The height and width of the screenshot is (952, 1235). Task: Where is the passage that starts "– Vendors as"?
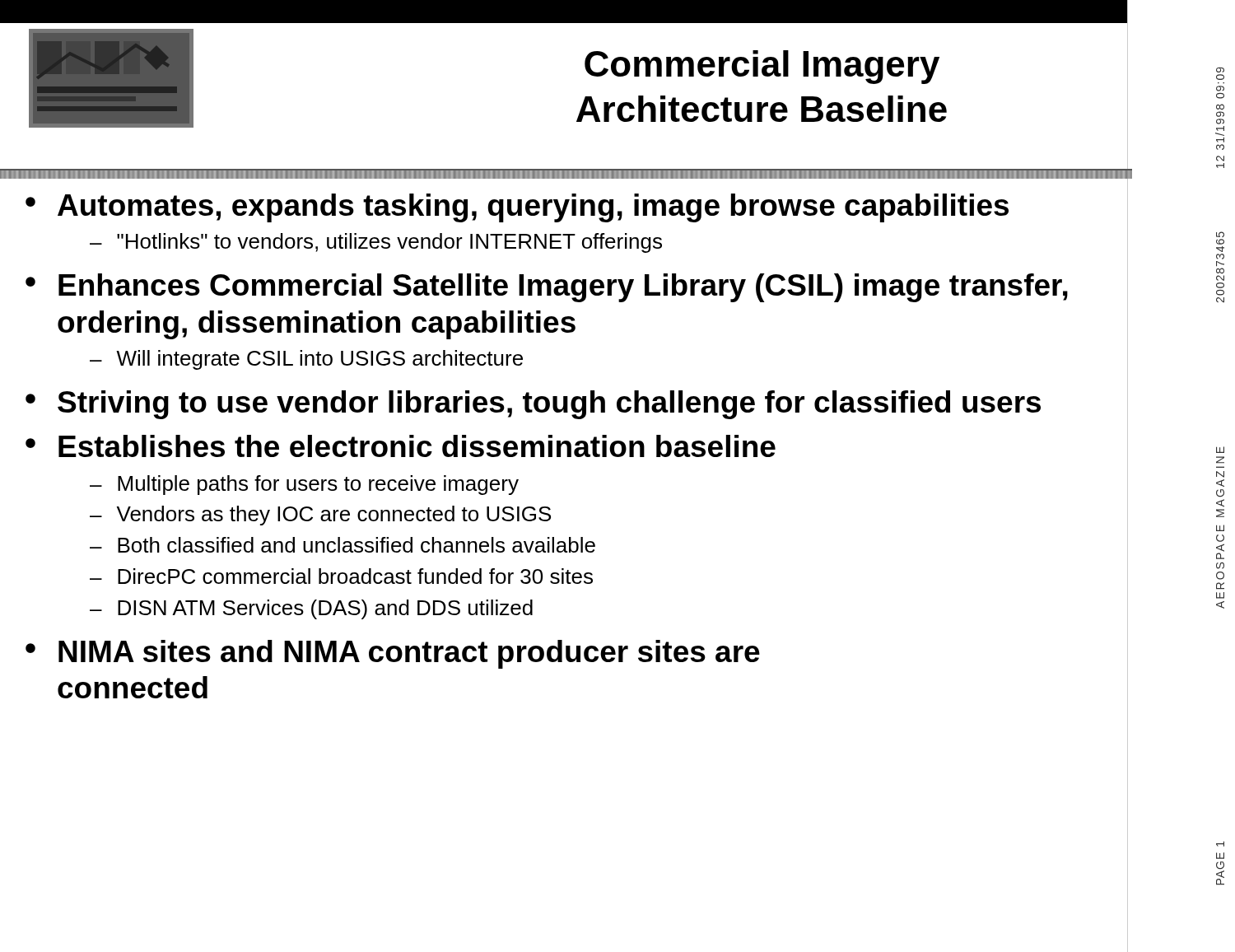(x=321, y=515)
